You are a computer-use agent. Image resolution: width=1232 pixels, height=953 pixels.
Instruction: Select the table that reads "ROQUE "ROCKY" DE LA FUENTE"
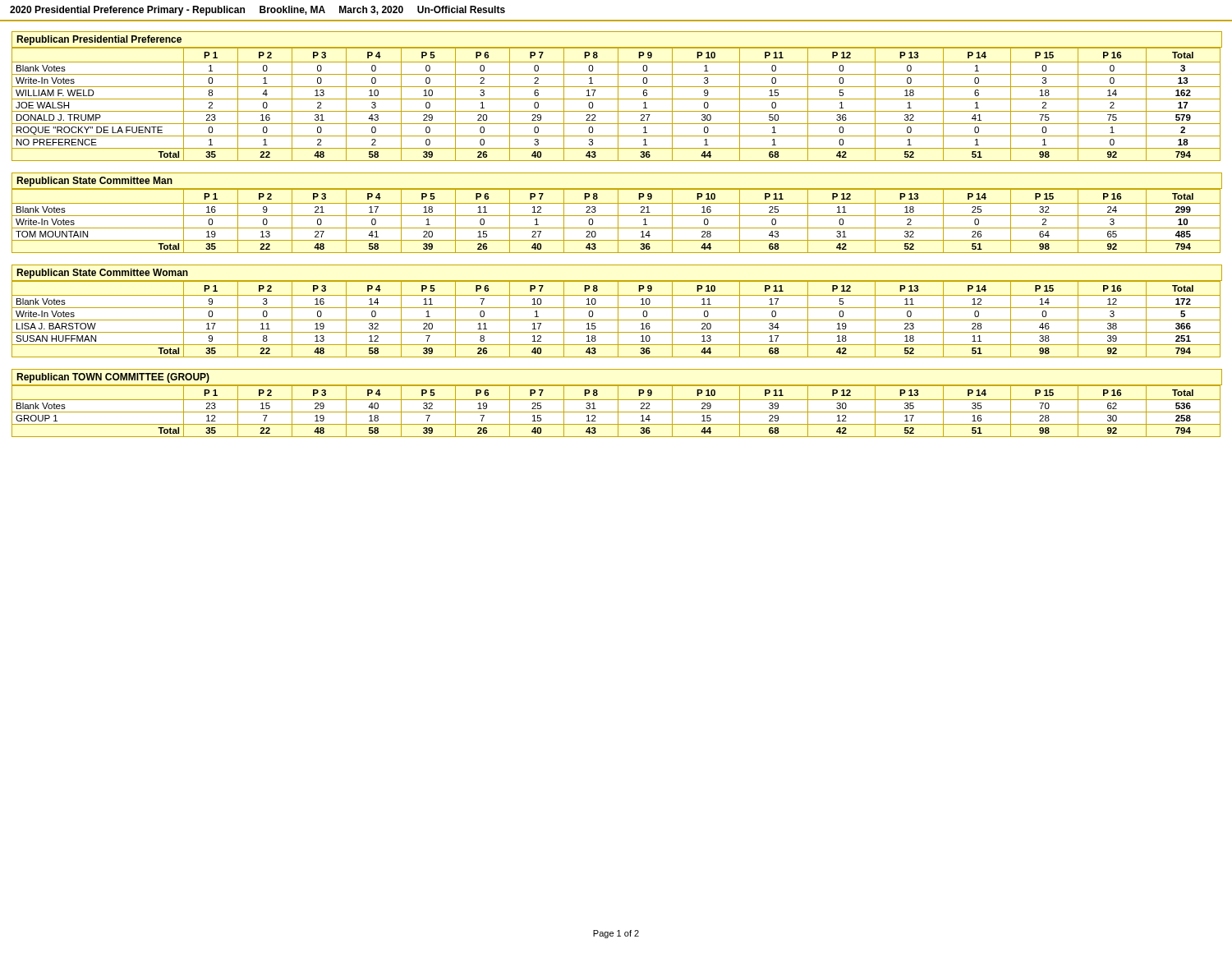pyautogui.click(x=616, y=104)
